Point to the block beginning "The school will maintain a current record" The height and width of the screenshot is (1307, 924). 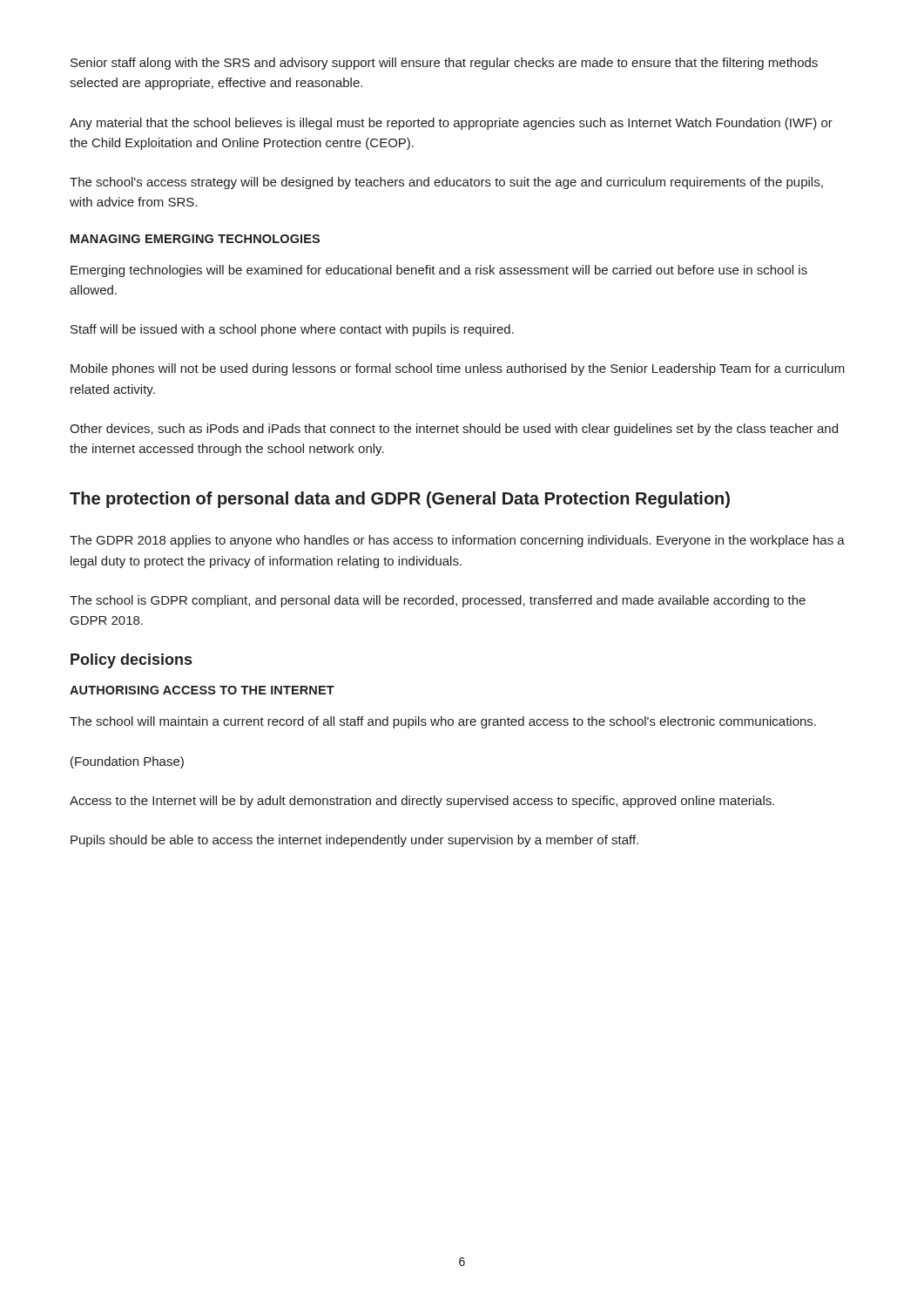[x=443, y=721]
